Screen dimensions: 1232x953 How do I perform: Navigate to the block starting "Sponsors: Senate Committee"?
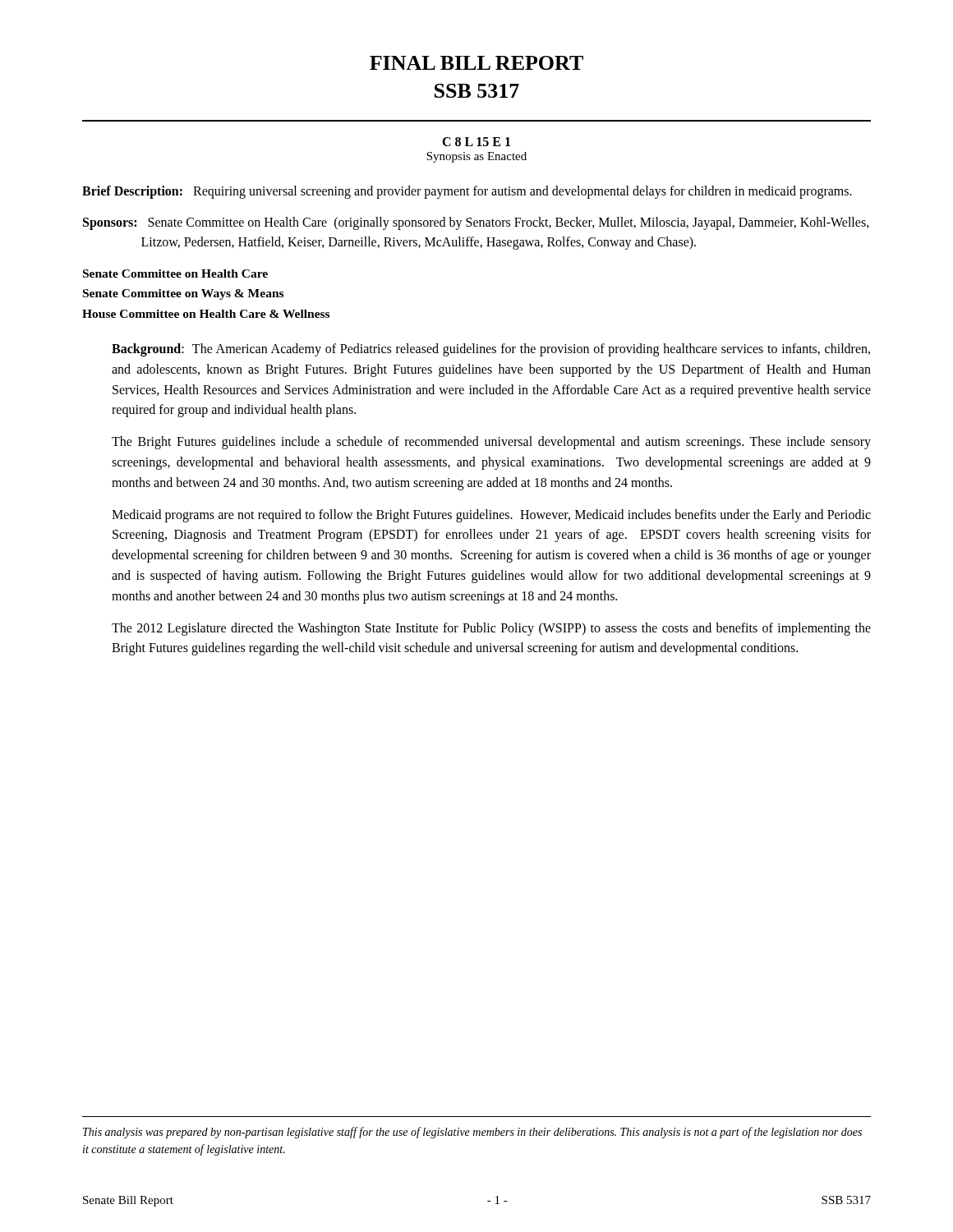point(476,232)
